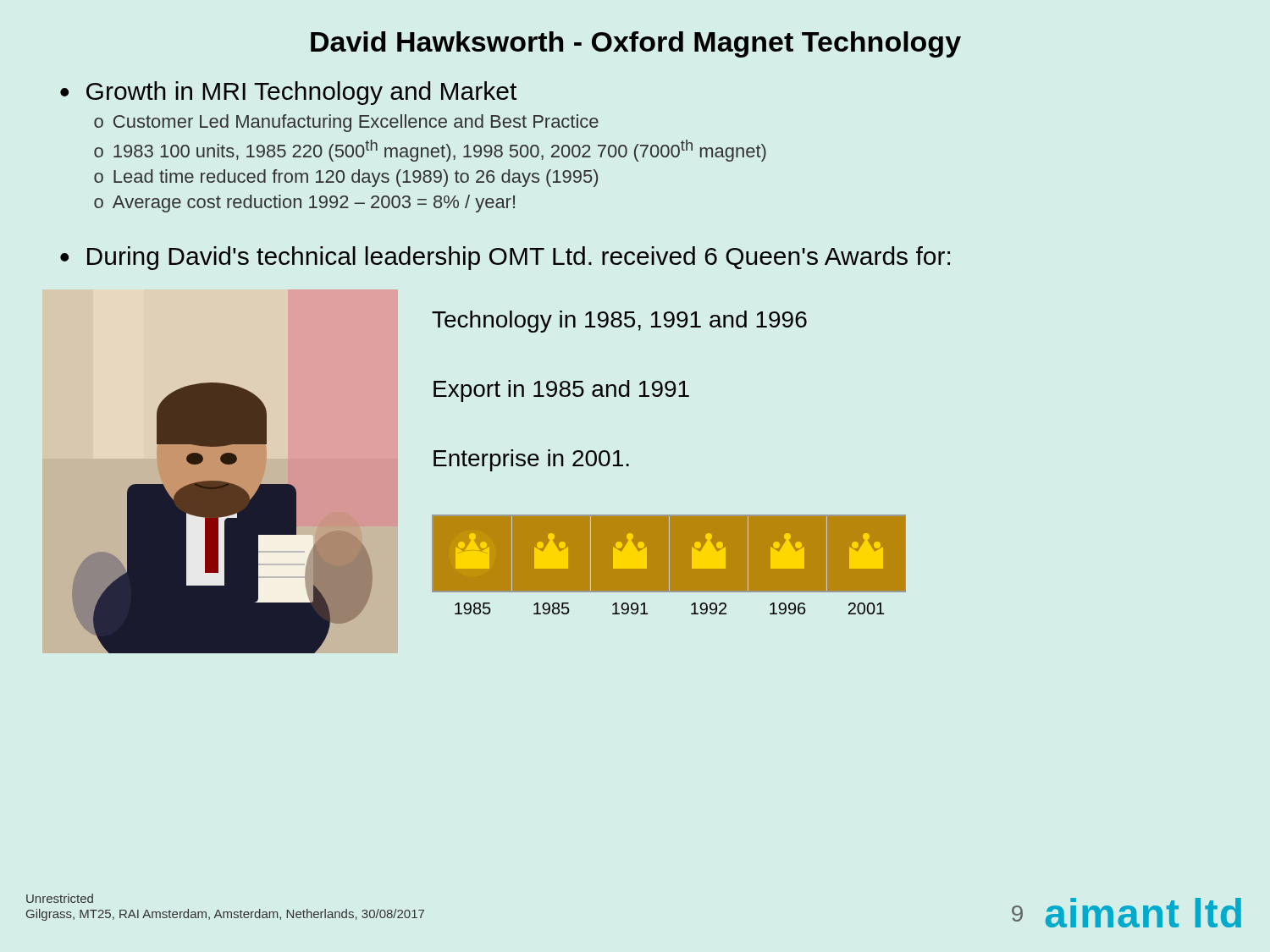Locate the photo

(220, 472)
